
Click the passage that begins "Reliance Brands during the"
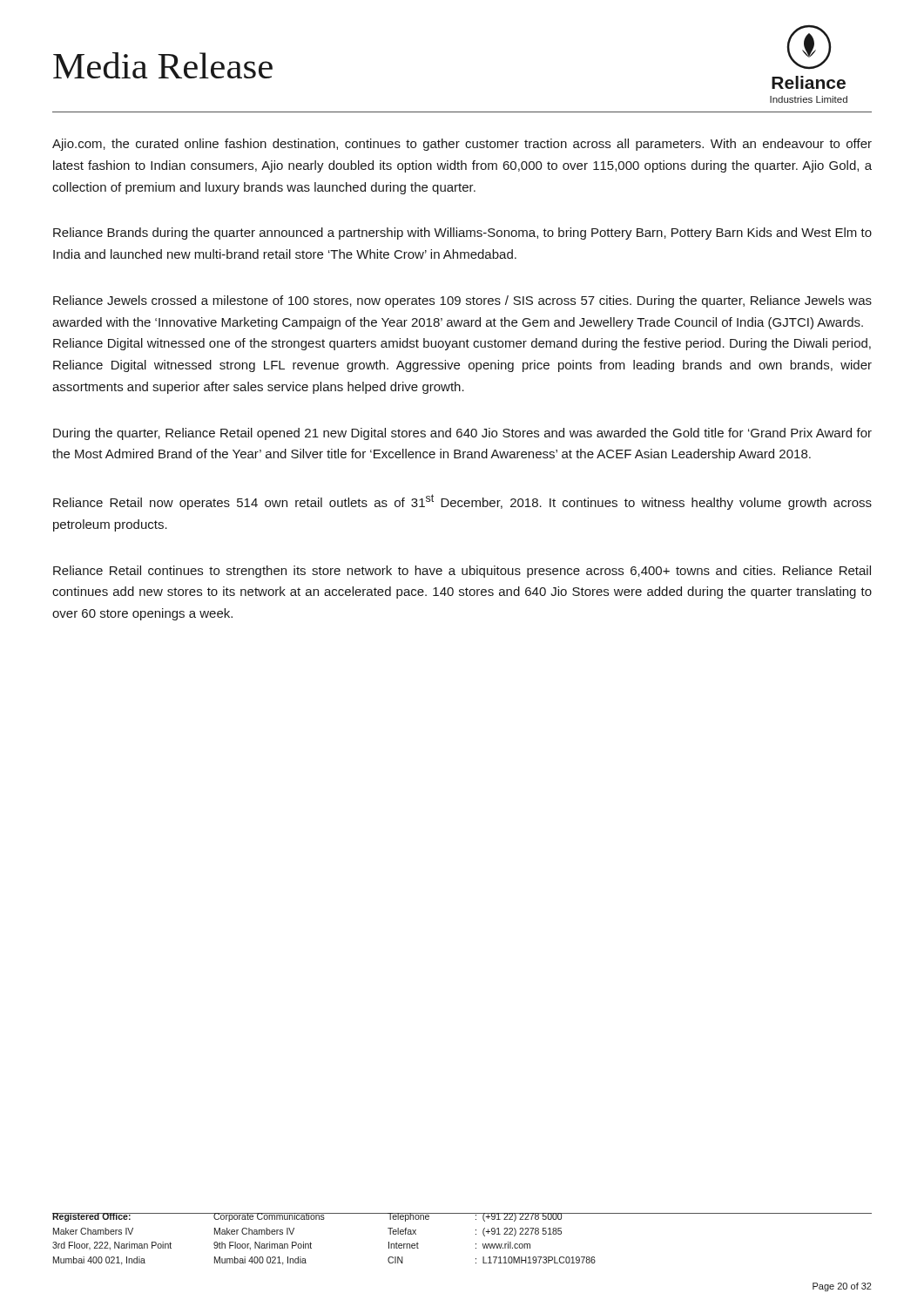click(462, 243)
